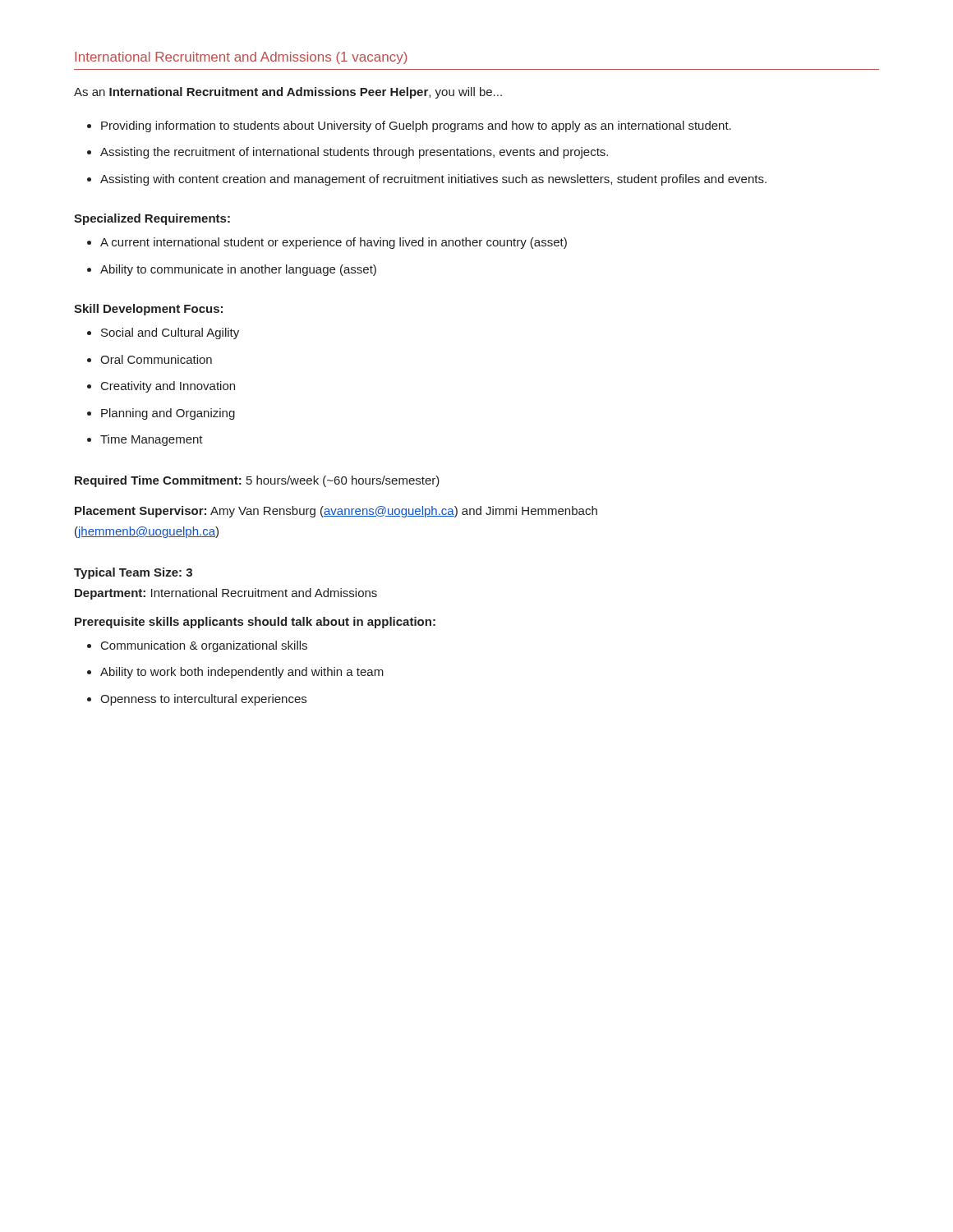Find "International Recruitment and Admissions (1 vacancy)" on this page
This screenshot has height=1232, width=953.
pos(476,60)
